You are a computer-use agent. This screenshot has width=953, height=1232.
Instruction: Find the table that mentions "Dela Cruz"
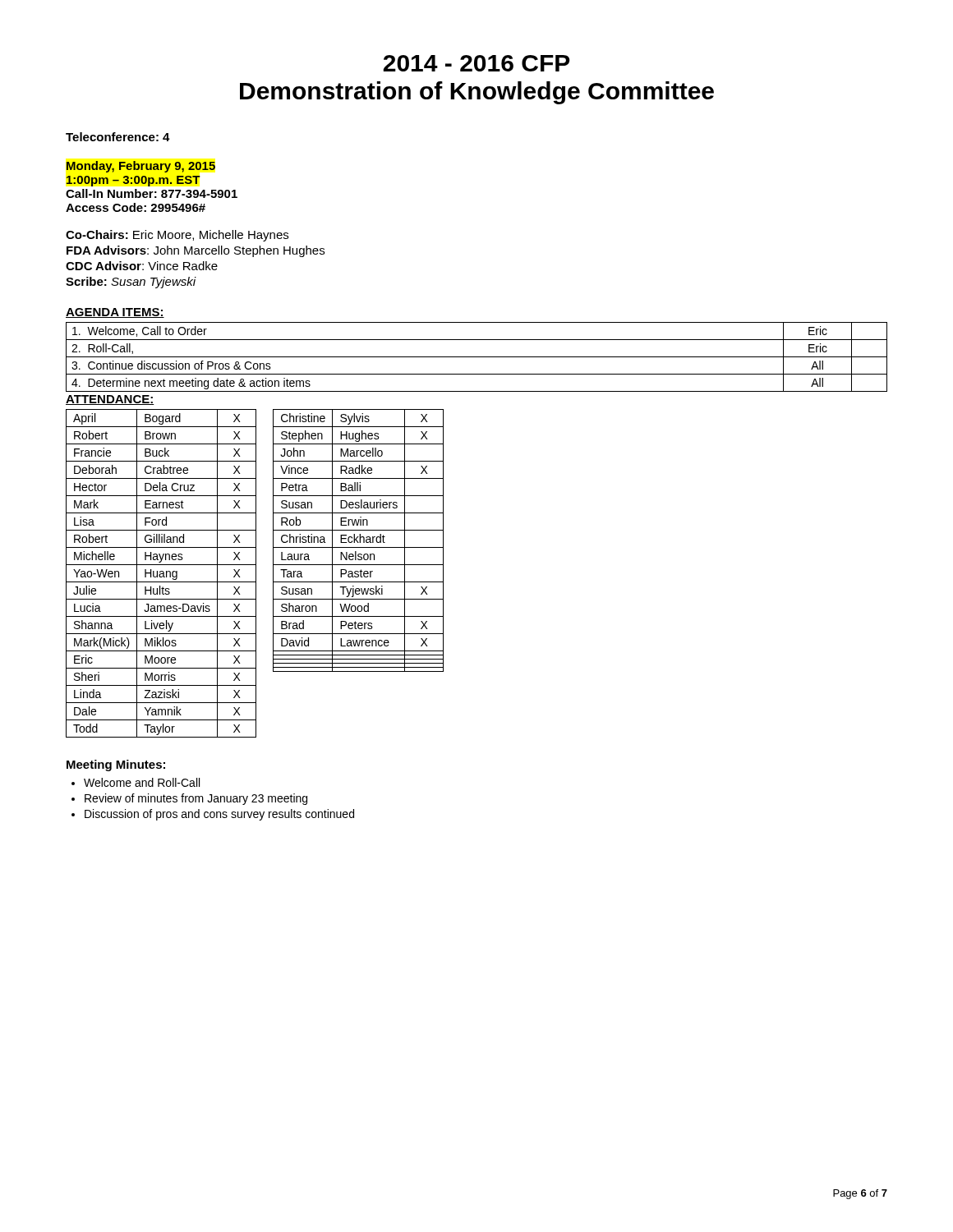pos(161,573)
